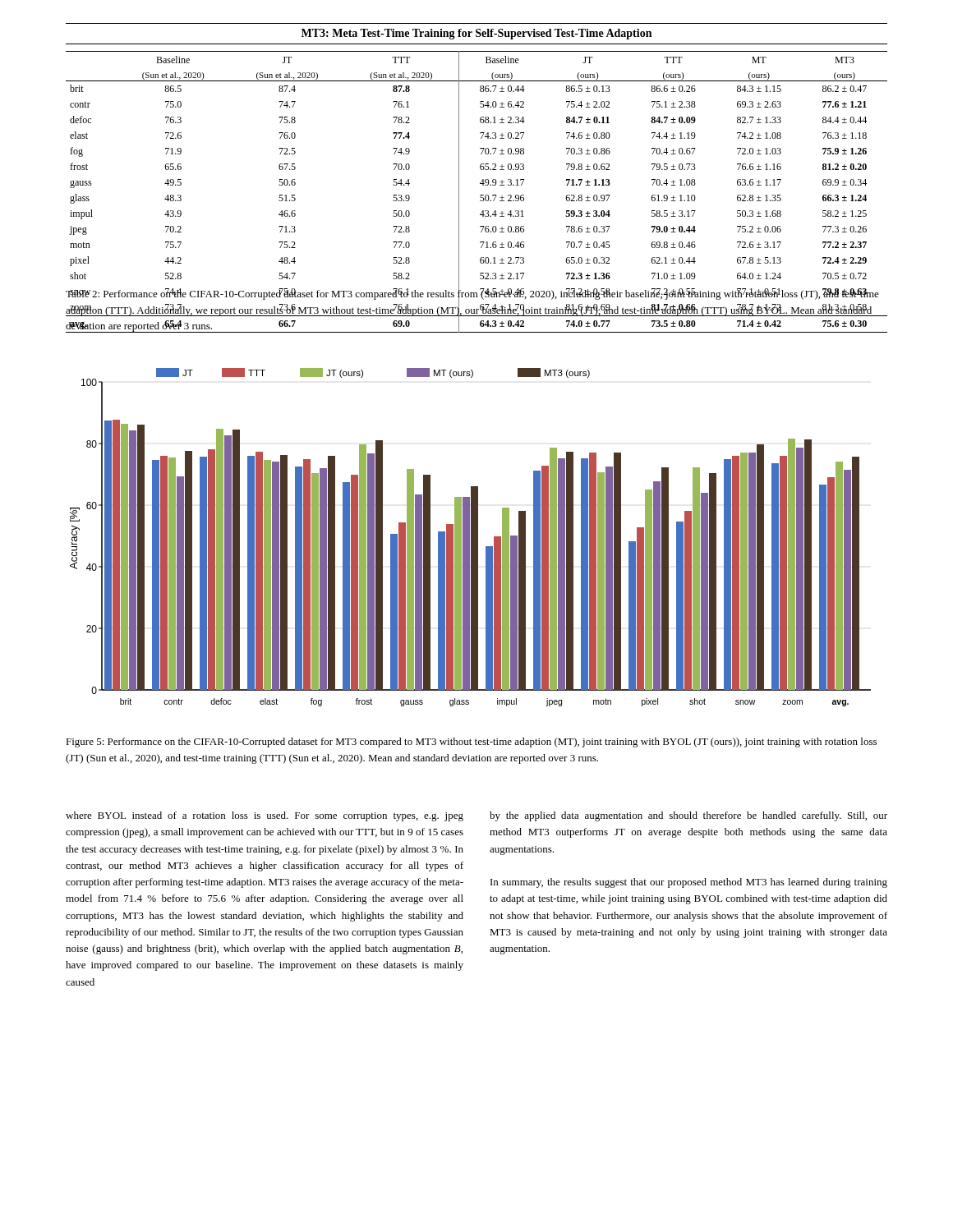The image size is (953, 1232).
Task: Find the caption that reads "Table 2: Performance on the"
Action: pos(472,310)
